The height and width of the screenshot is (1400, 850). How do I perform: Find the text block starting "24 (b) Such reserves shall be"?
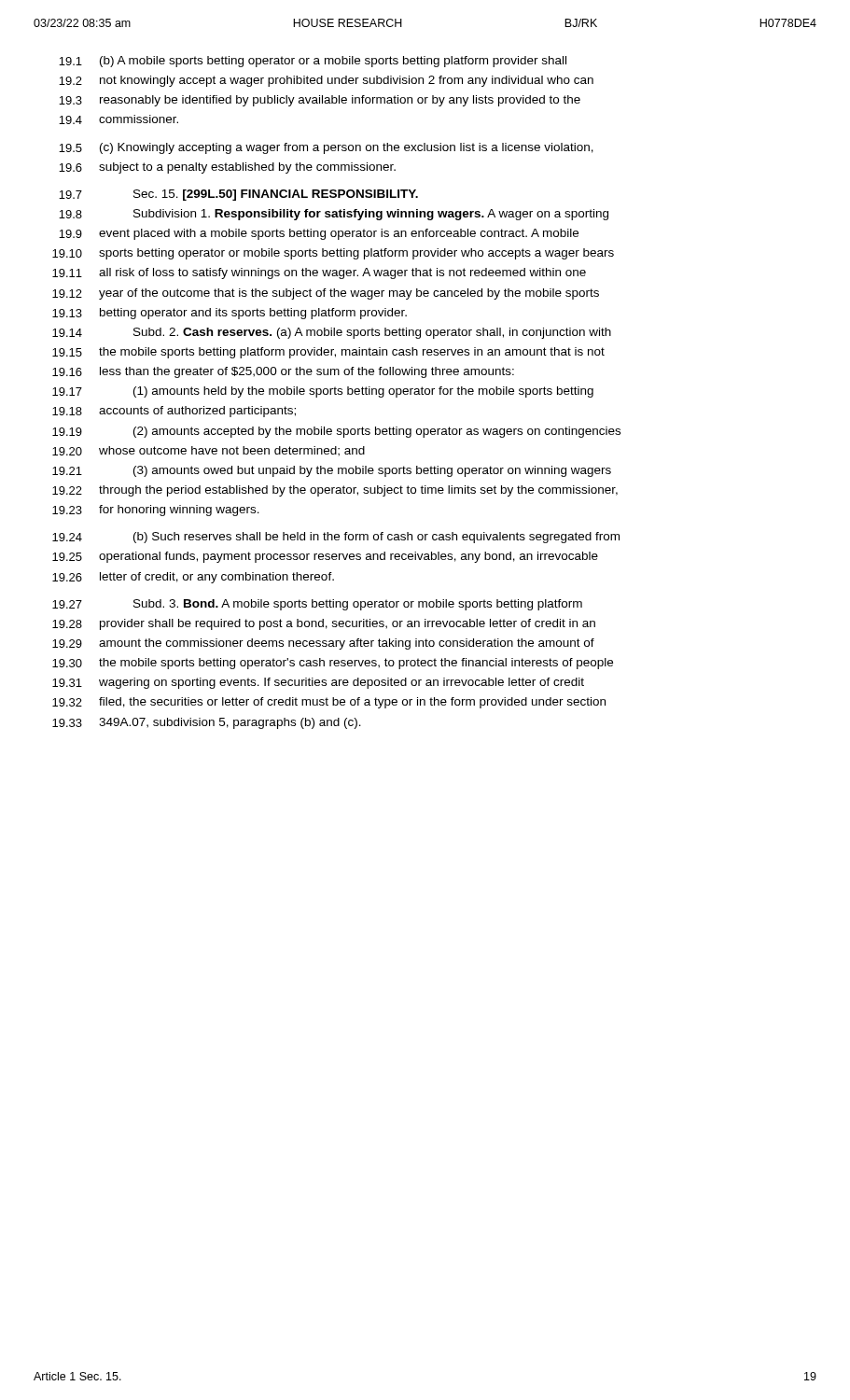(425, 537)
